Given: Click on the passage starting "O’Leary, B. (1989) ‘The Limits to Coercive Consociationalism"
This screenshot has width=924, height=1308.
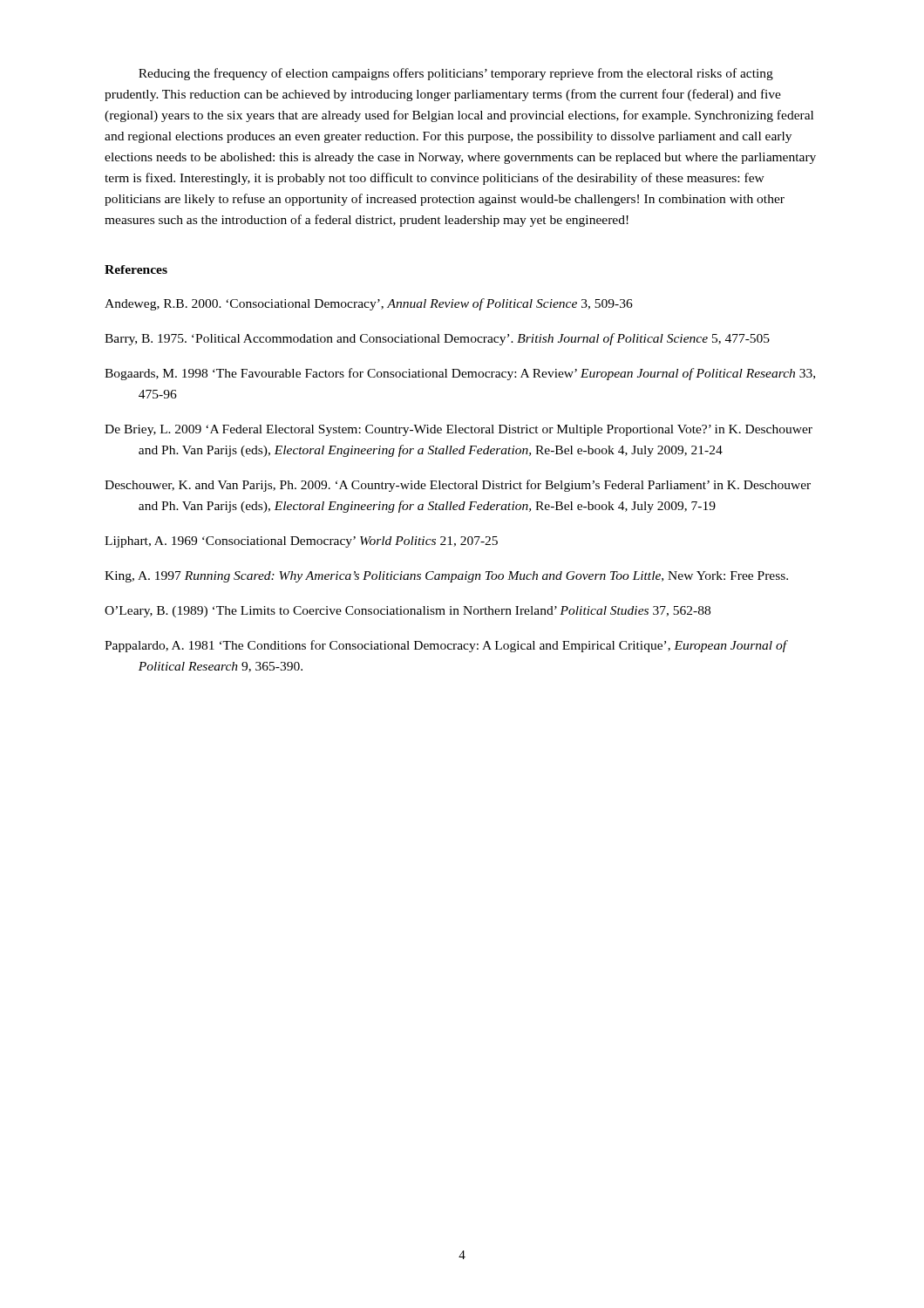Looking at the screenshot, I should click(408, 610).
